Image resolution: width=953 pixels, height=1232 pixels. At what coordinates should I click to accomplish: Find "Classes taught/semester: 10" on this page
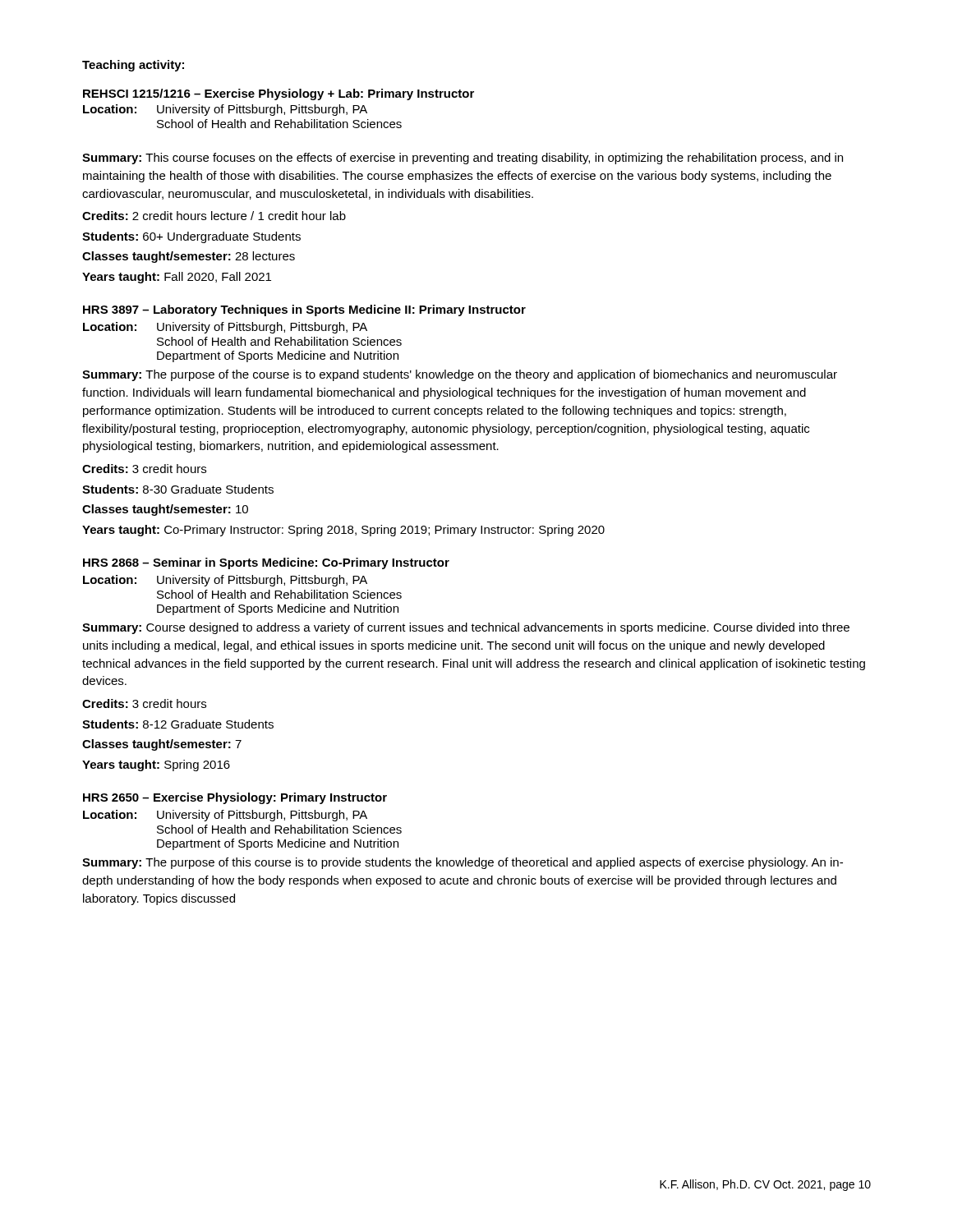[165, 509]
